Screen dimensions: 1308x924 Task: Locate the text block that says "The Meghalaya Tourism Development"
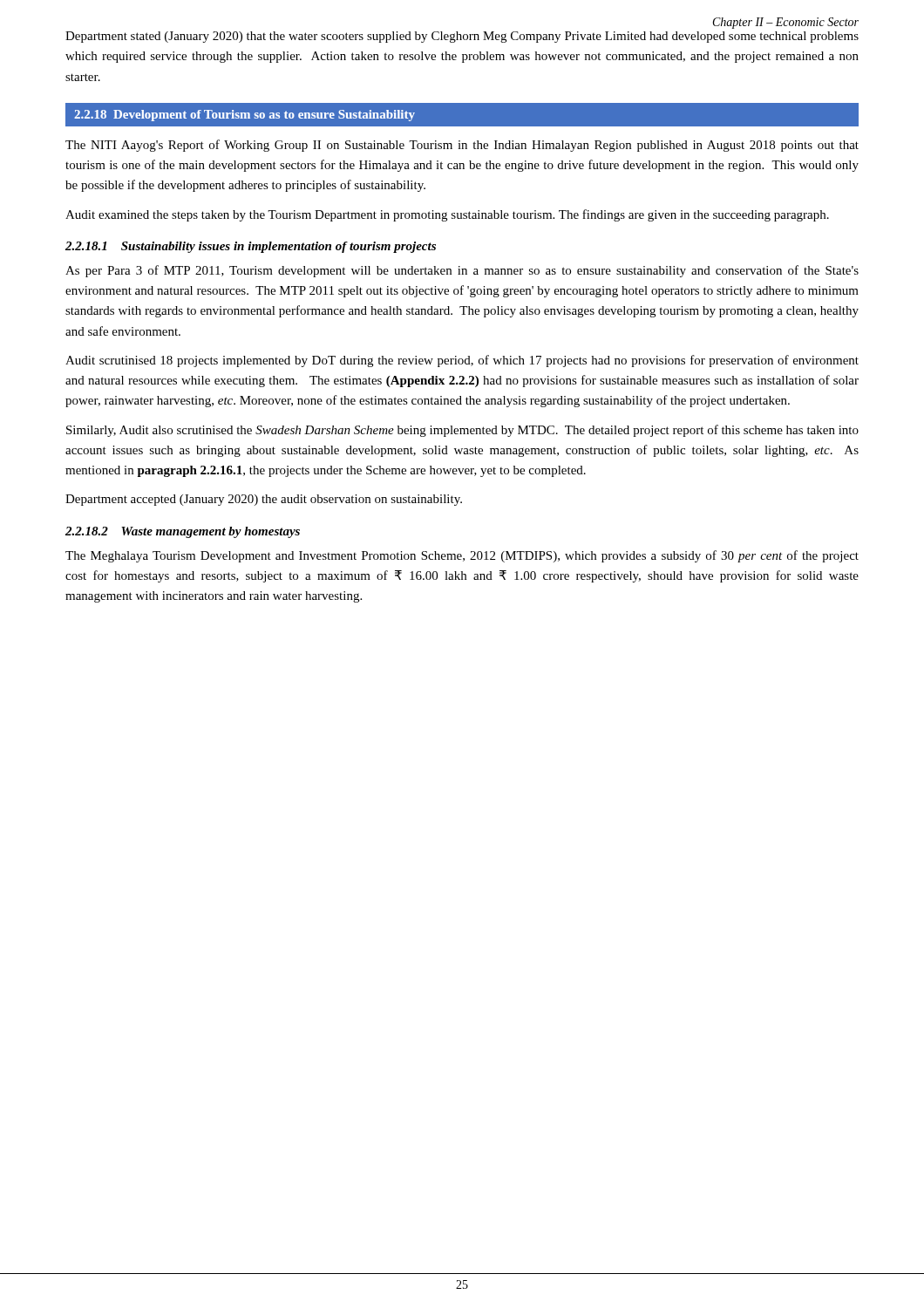(462, 575)
